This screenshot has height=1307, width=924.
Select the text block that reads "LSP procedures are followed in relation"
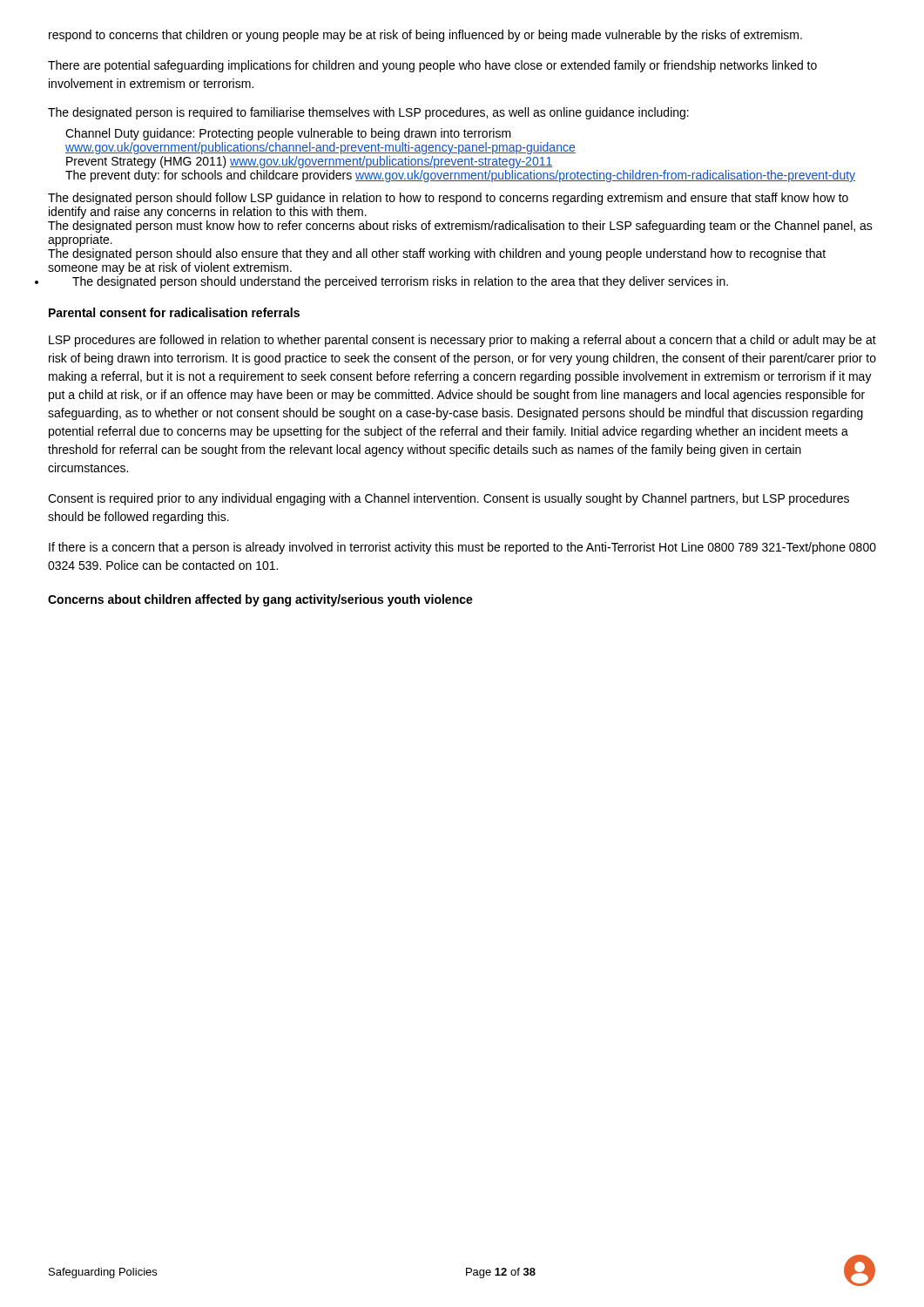click(462, 404)
